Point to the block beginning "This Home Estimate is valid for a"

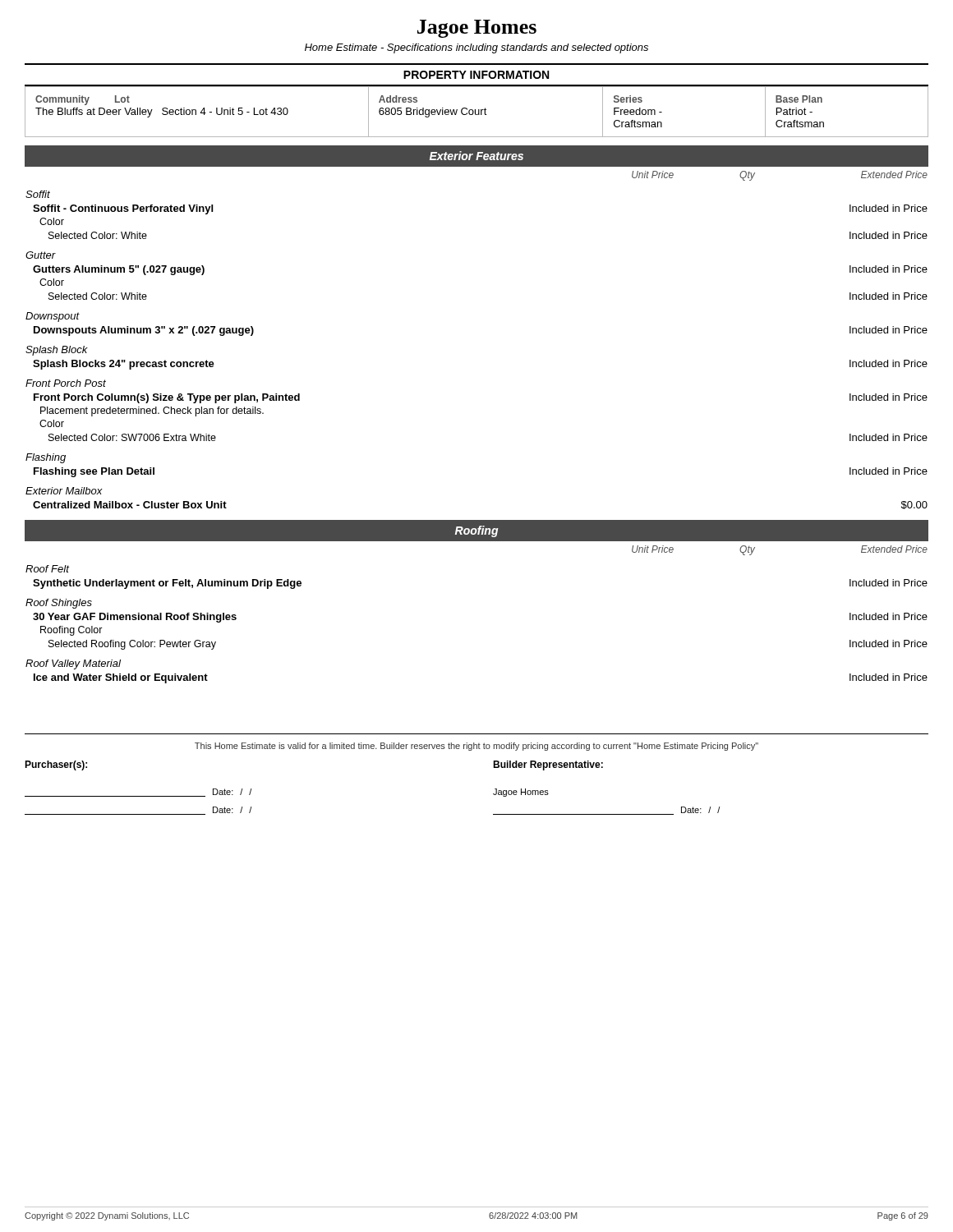click(476, 746)
